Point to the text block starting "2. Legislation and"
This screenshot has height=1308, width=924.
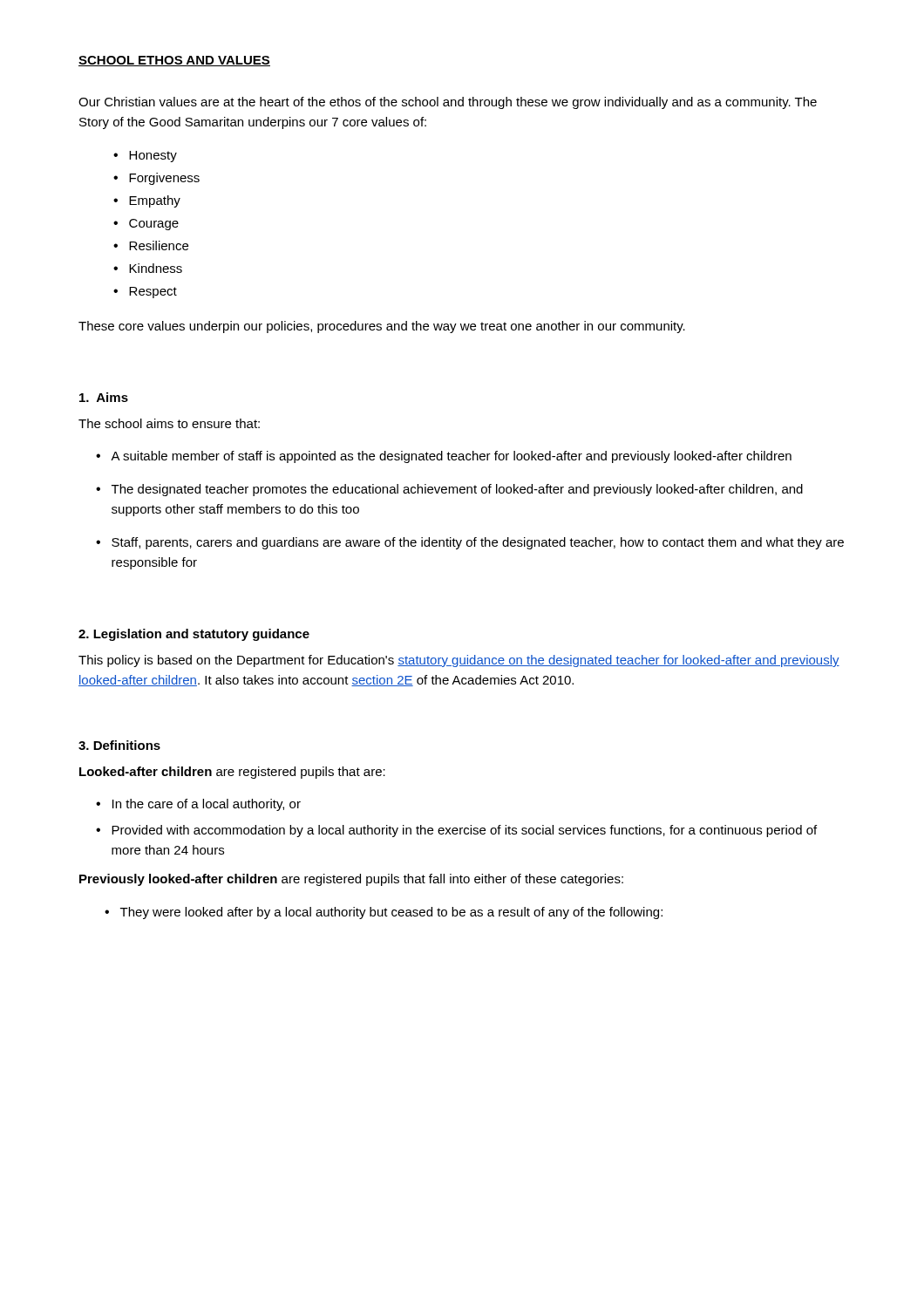point(194,634)
